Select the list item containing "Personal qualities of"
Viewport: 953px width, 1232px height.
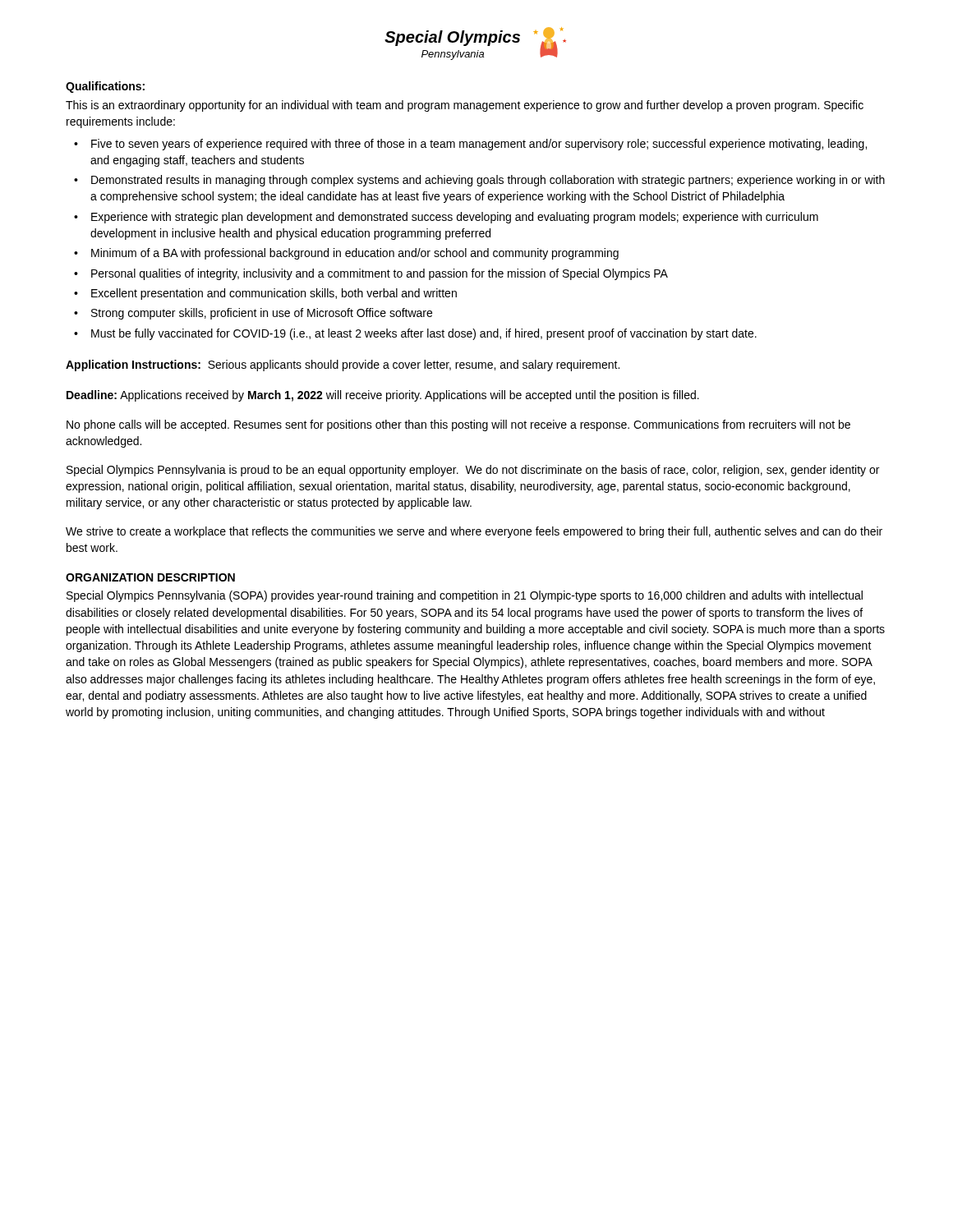379,273
